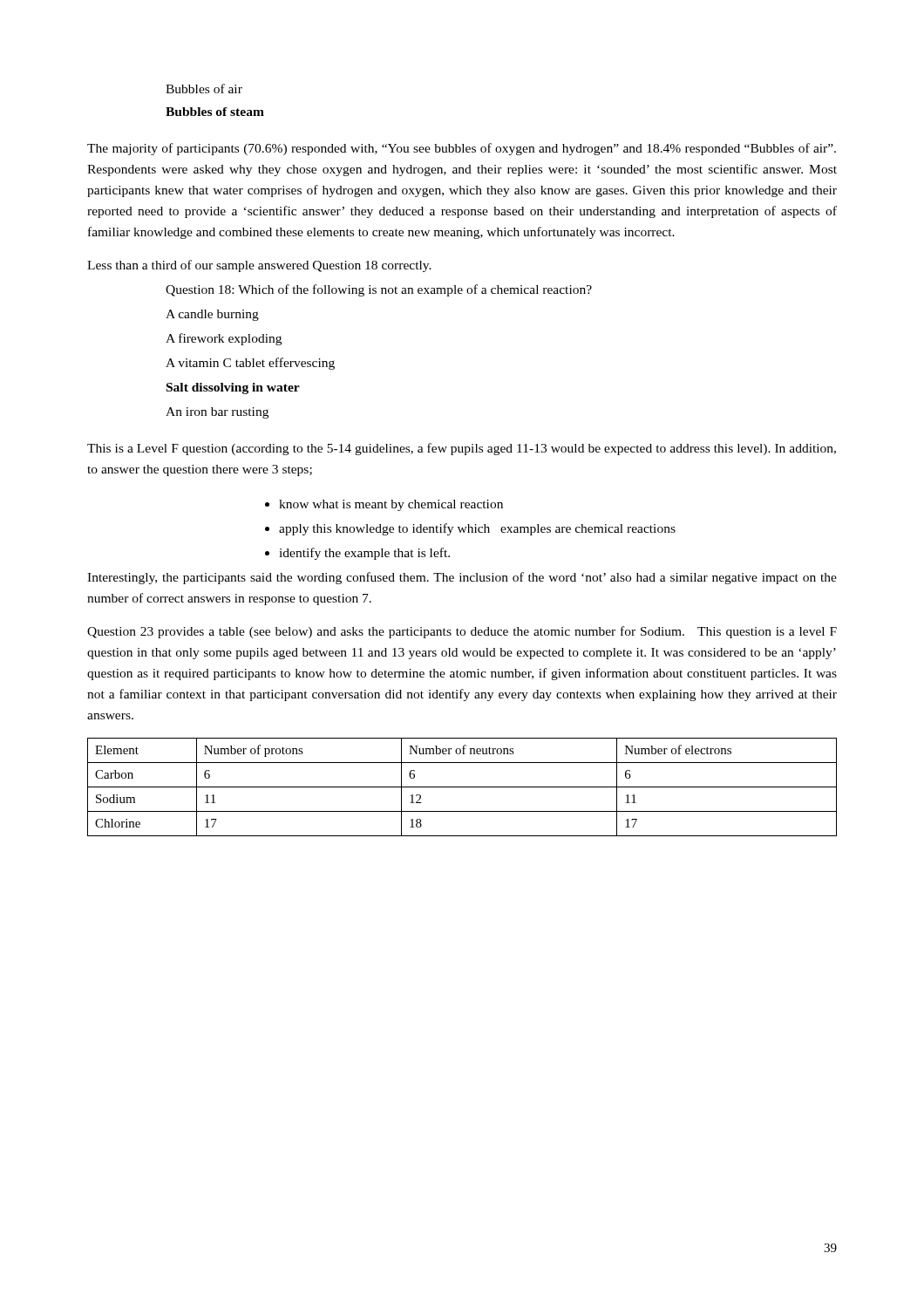Screen dimensions: 1308x924
Task: Find the block on this page that starts "identify the example that"
Action: [x=365, y=552]
